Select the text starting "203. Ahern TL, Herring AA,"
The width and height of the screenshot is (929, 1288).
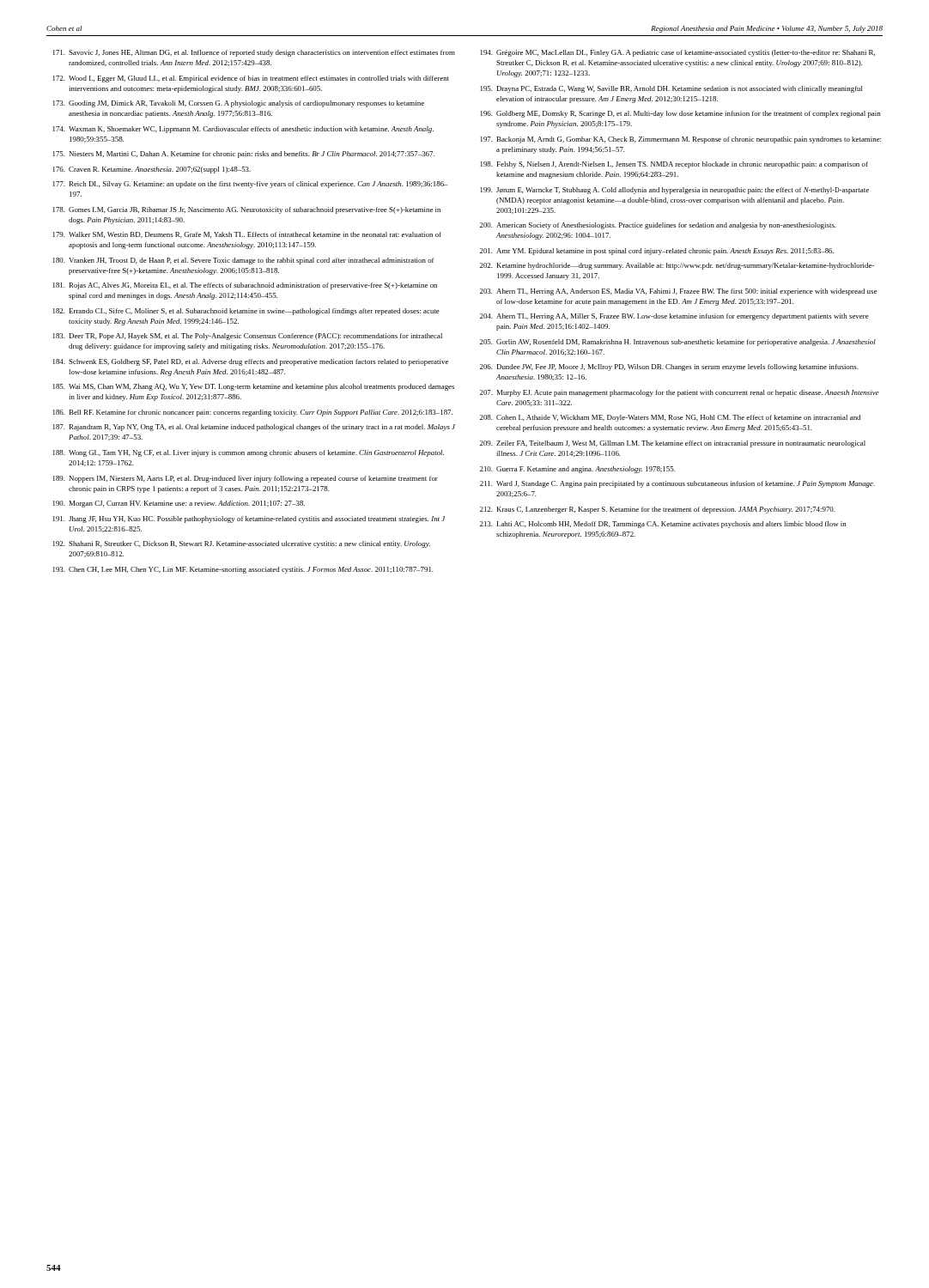[x=678, y=296]
